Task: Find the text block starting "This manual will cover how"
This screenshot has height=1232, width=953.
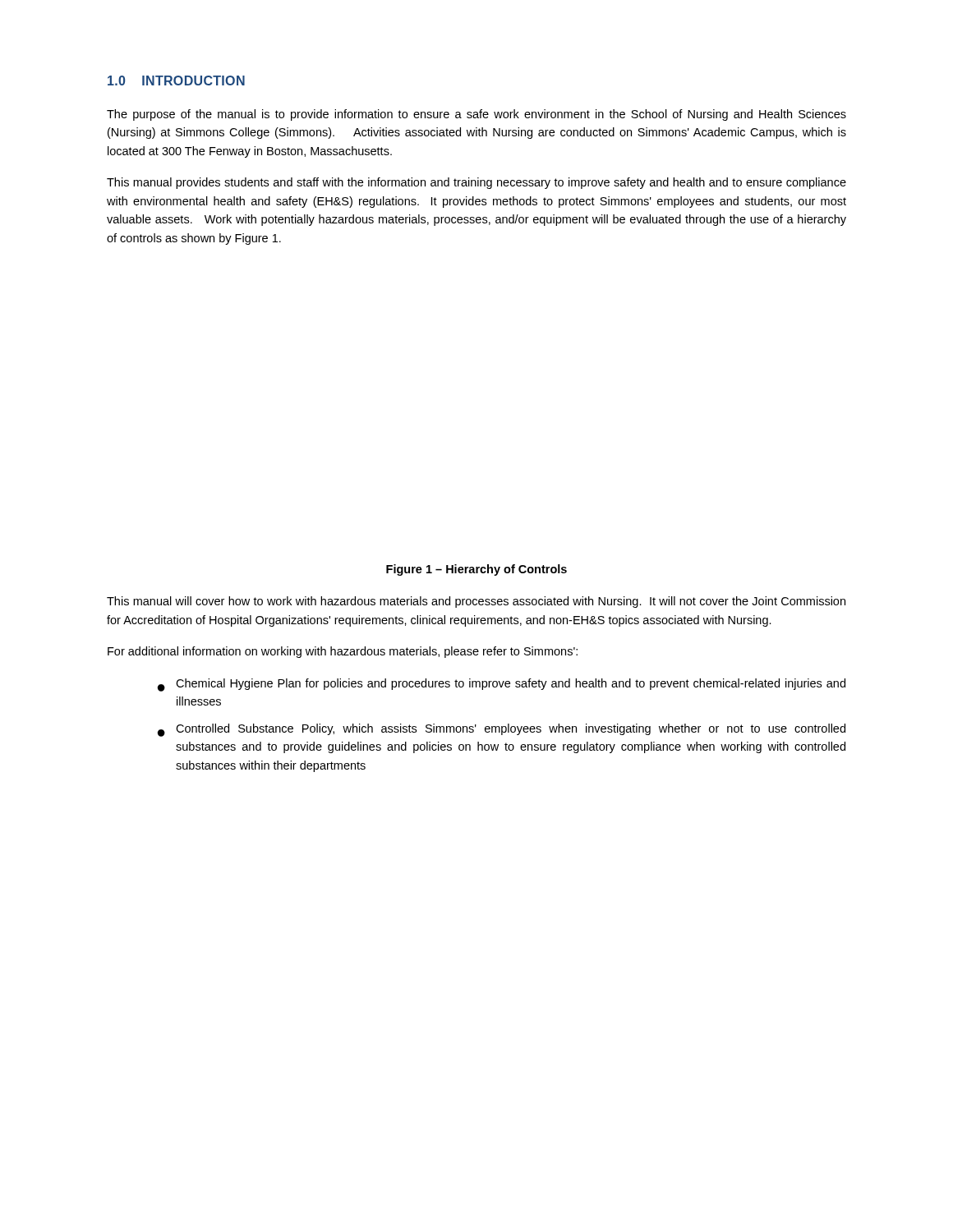Action: click(x=476, y=611)
